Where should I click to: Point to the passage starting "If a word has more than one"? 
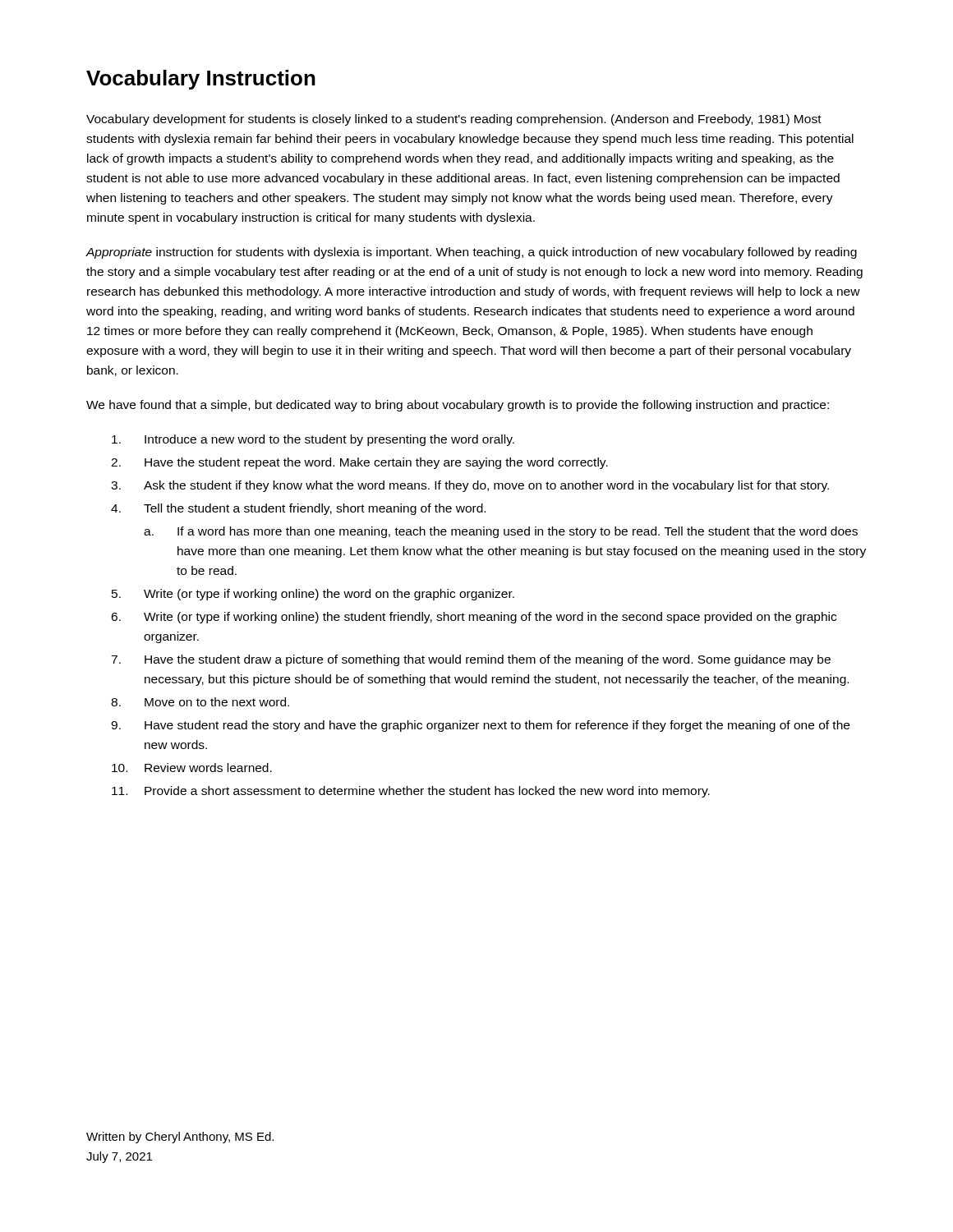point(521,551)
